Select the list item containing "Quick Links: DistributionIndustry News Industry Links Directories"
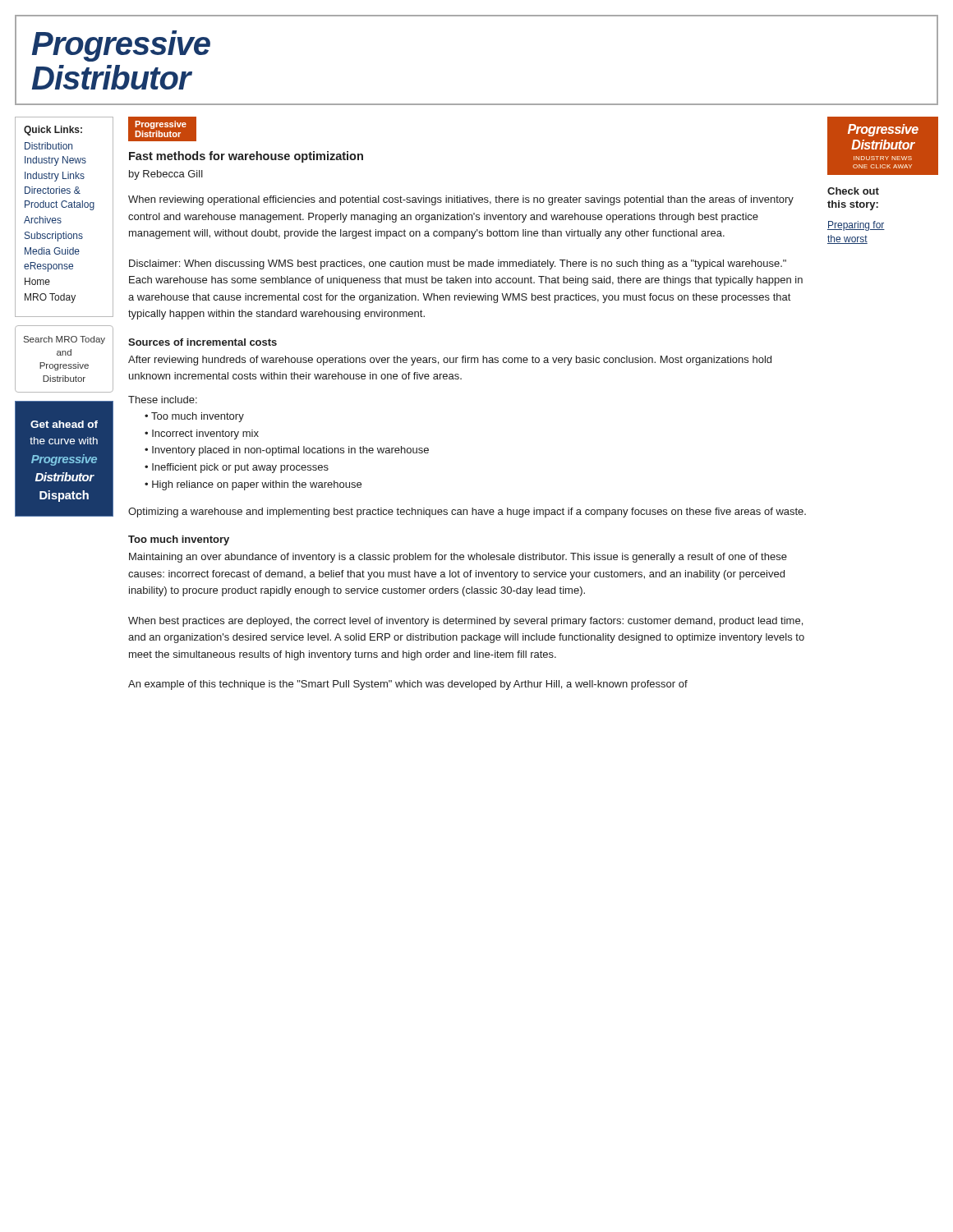The image size is (953, 1232). [x=64, y=214]
